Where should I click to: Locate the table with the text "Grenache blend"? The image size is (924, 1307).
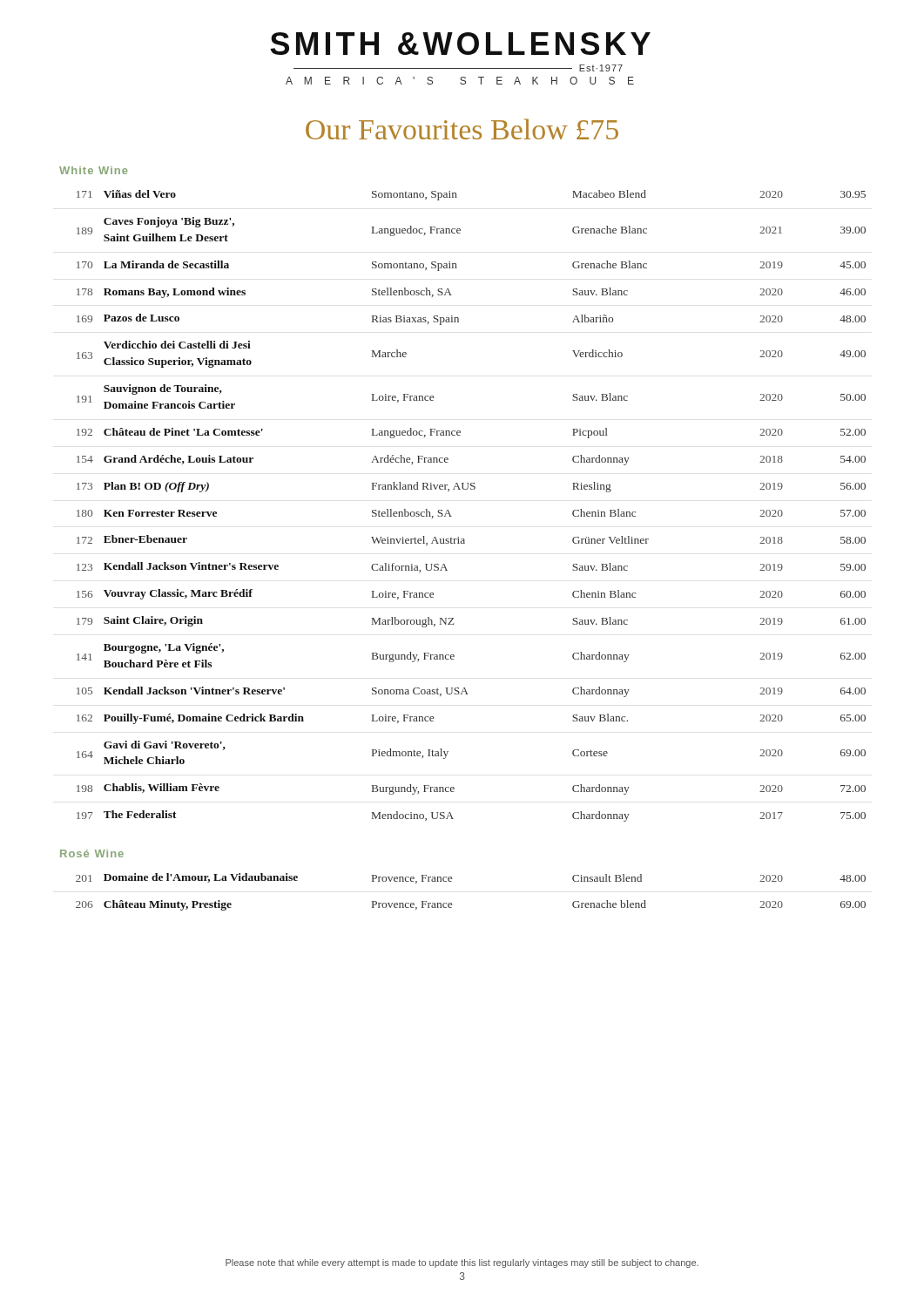(x=462, y=891)
